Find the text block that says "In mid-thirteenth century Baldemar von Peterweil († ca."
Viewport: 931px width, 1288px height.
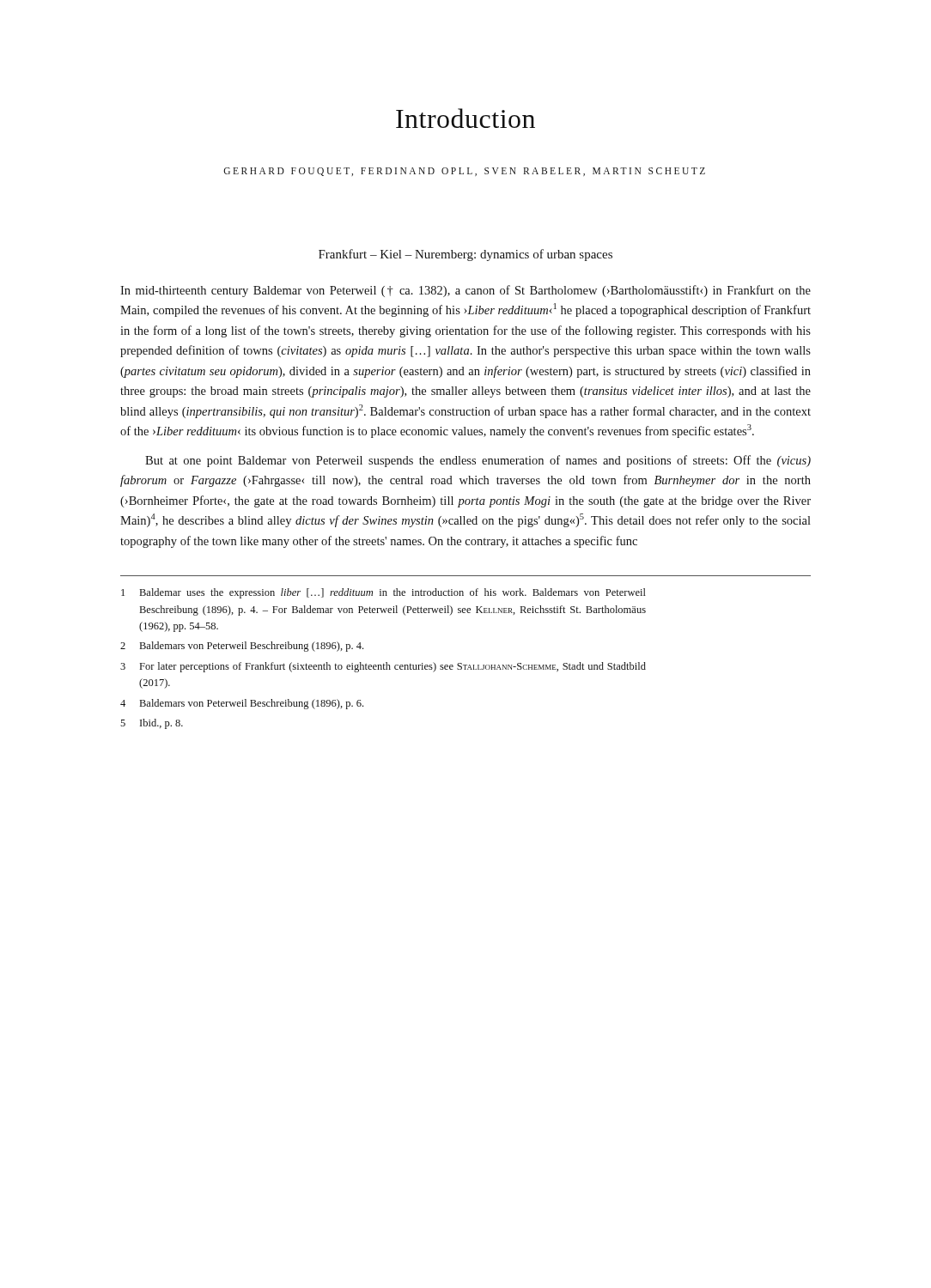click(x=466, y=361)
